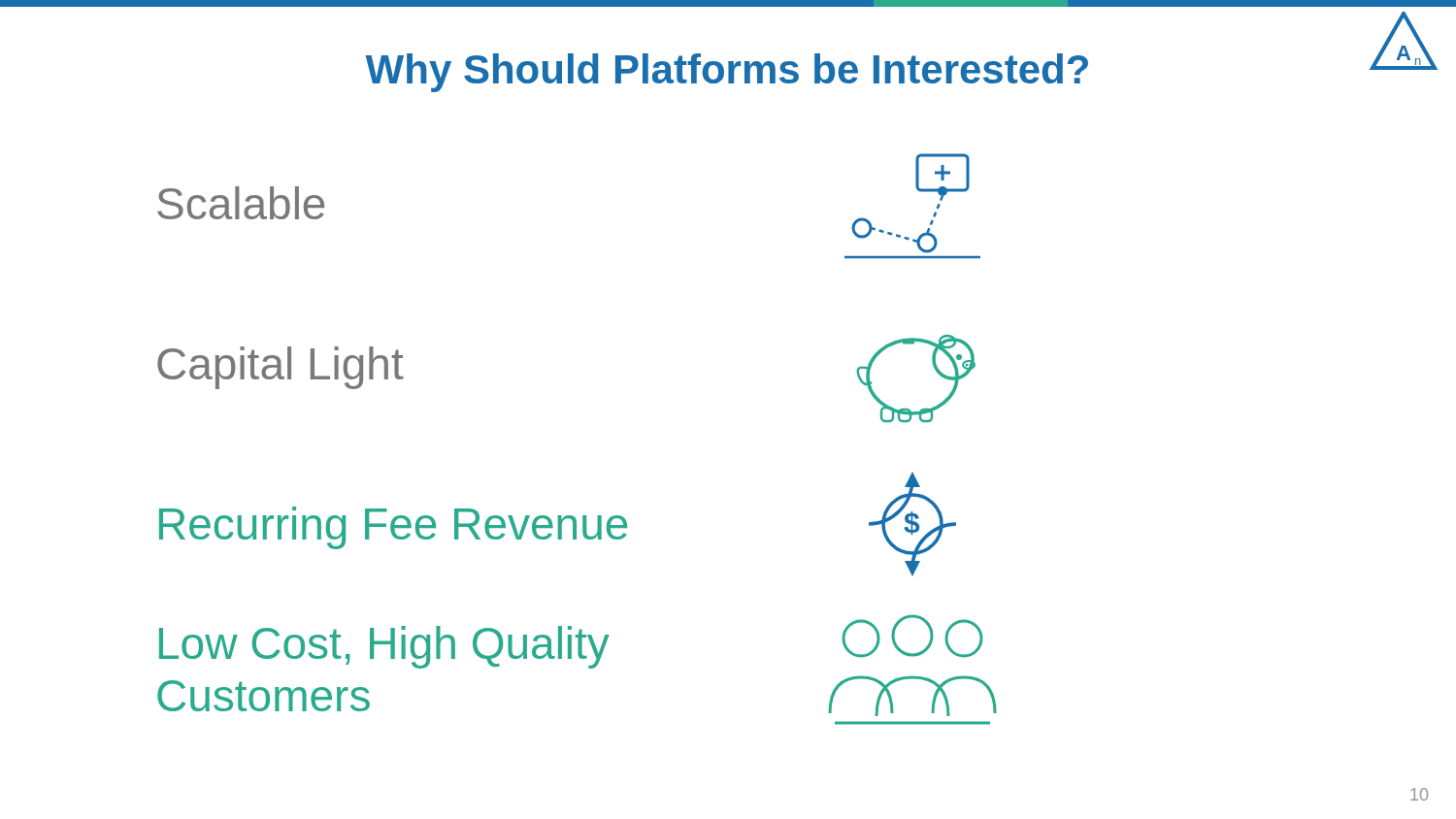Click on the logo
Image resolution: width=1456 pixels, height=819 pixels.
click(1404, 44)
